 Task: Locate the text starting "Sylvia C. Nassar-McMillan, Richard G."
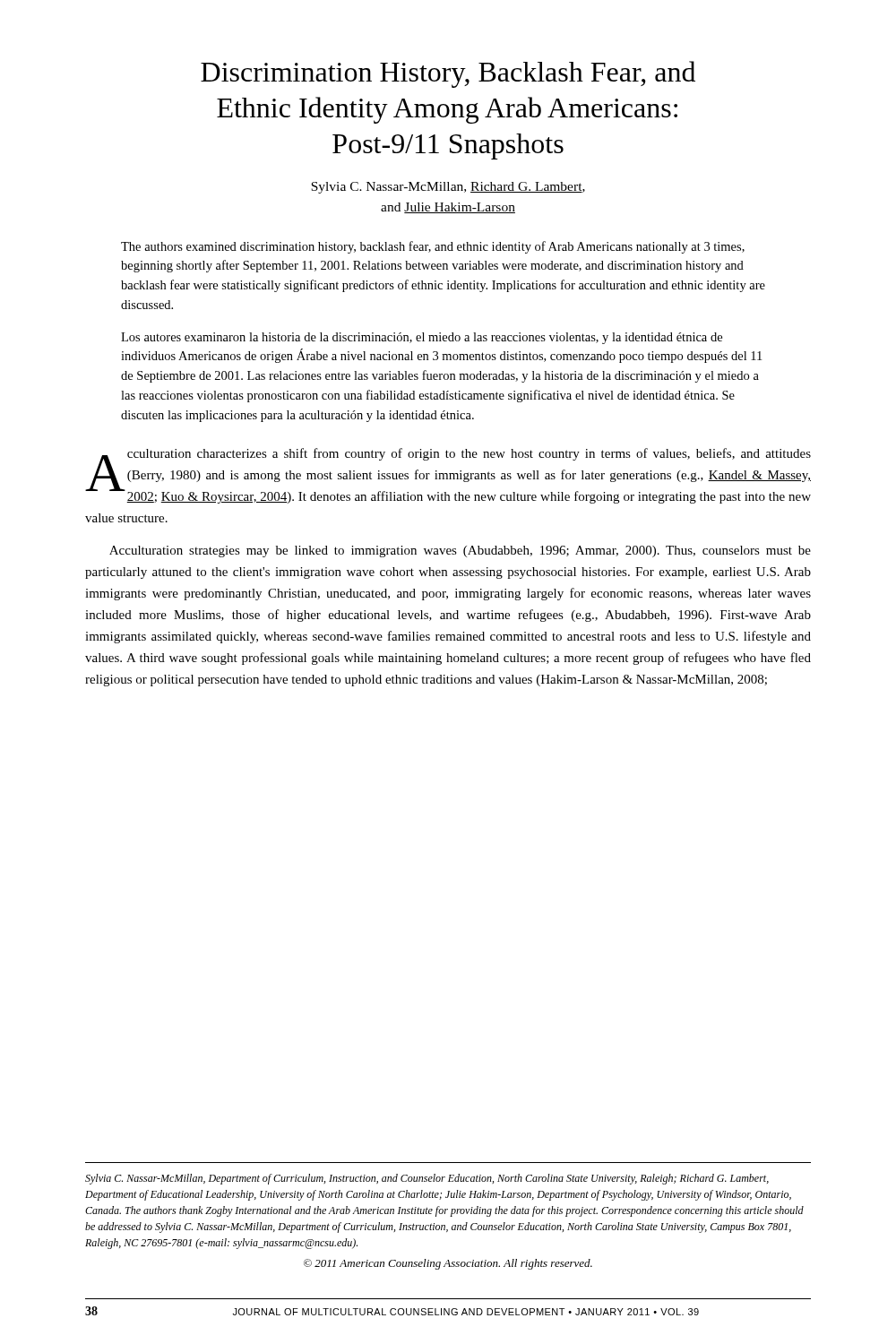point(448,196)
